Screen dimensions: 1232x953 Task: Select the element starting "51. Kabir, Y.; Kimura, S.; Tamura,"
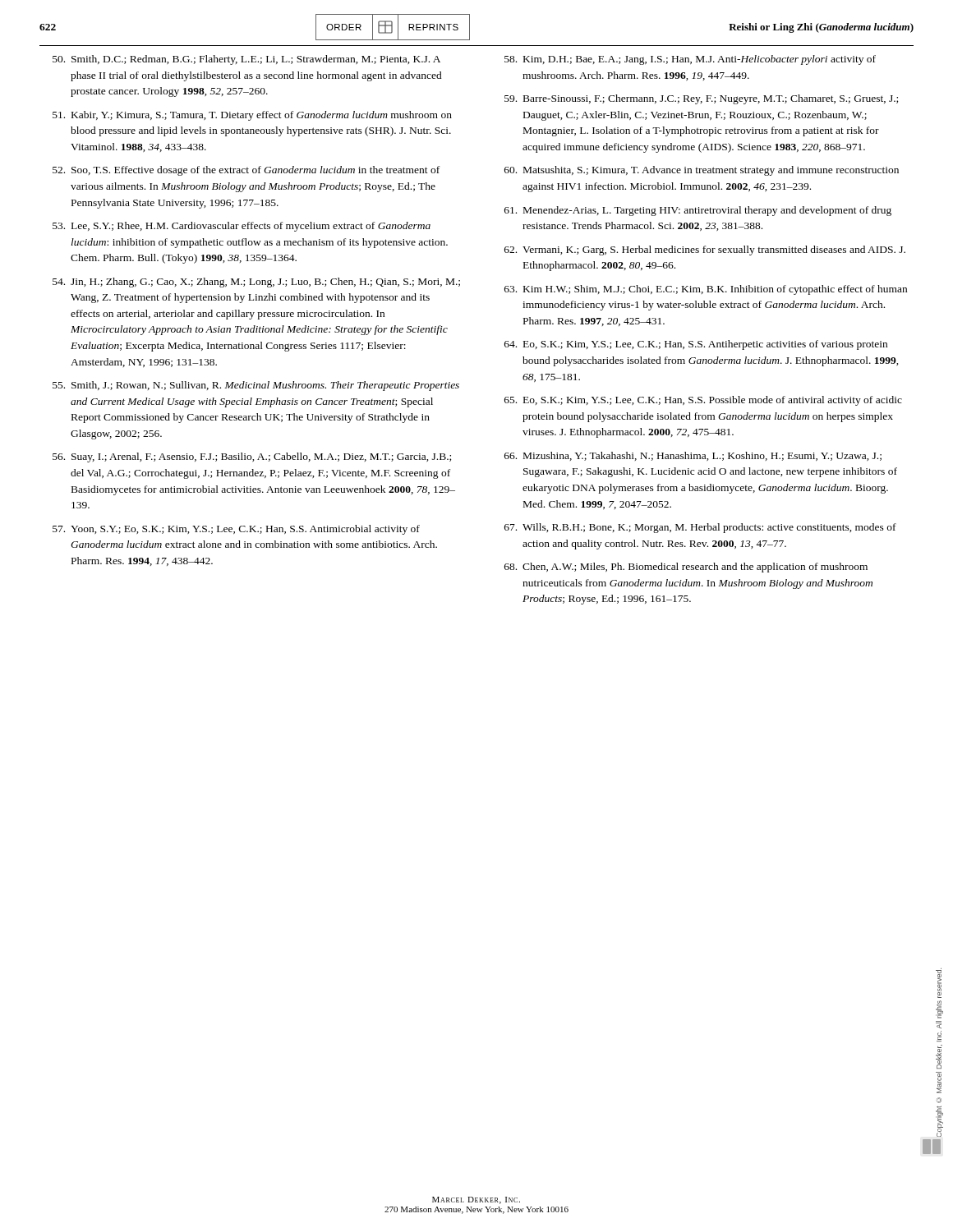point(251,131)
